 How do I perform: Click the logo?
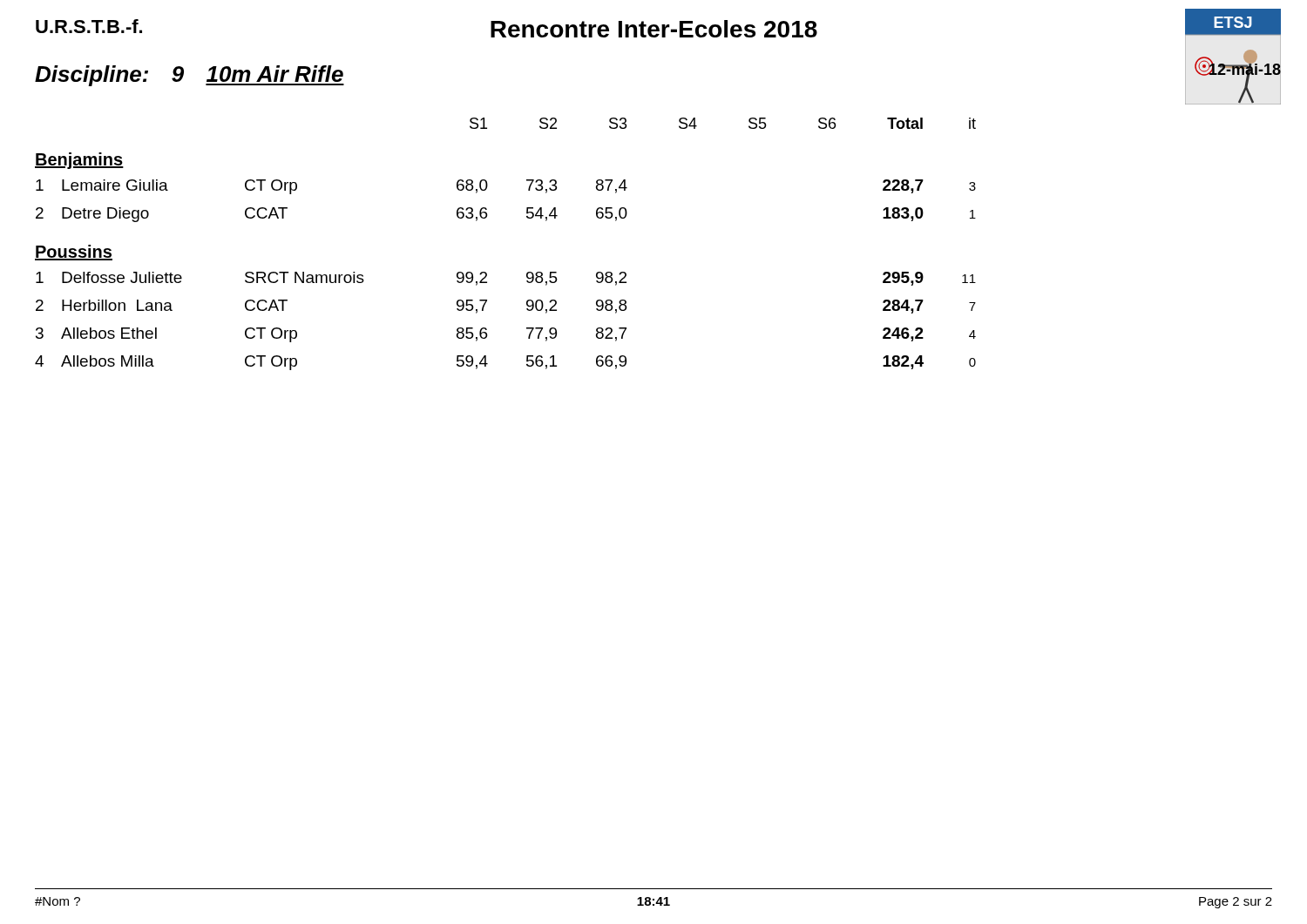coord(1233,57)
